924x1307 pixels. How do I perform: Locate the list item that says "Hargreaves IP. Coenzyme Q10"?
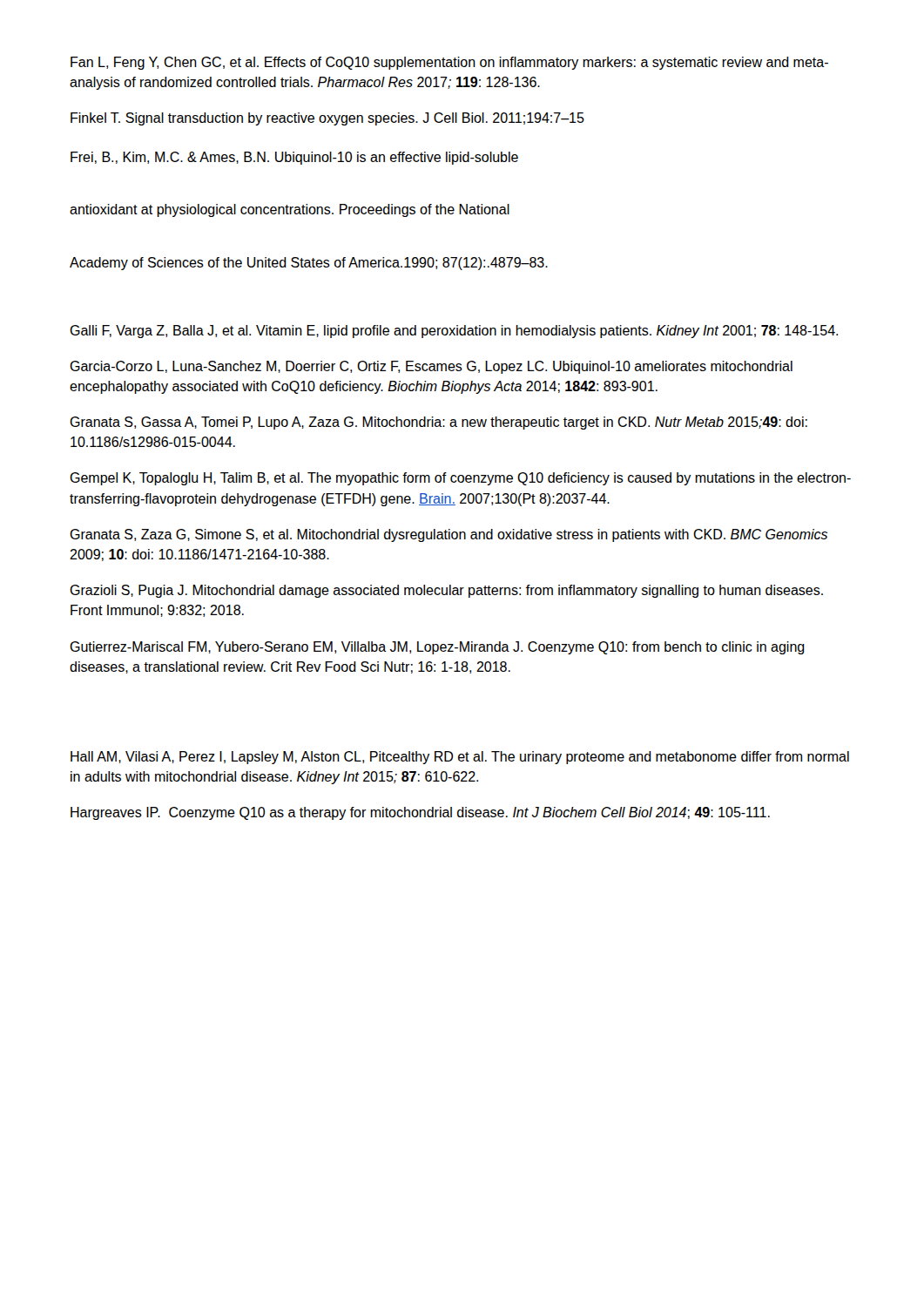(420, 813)
